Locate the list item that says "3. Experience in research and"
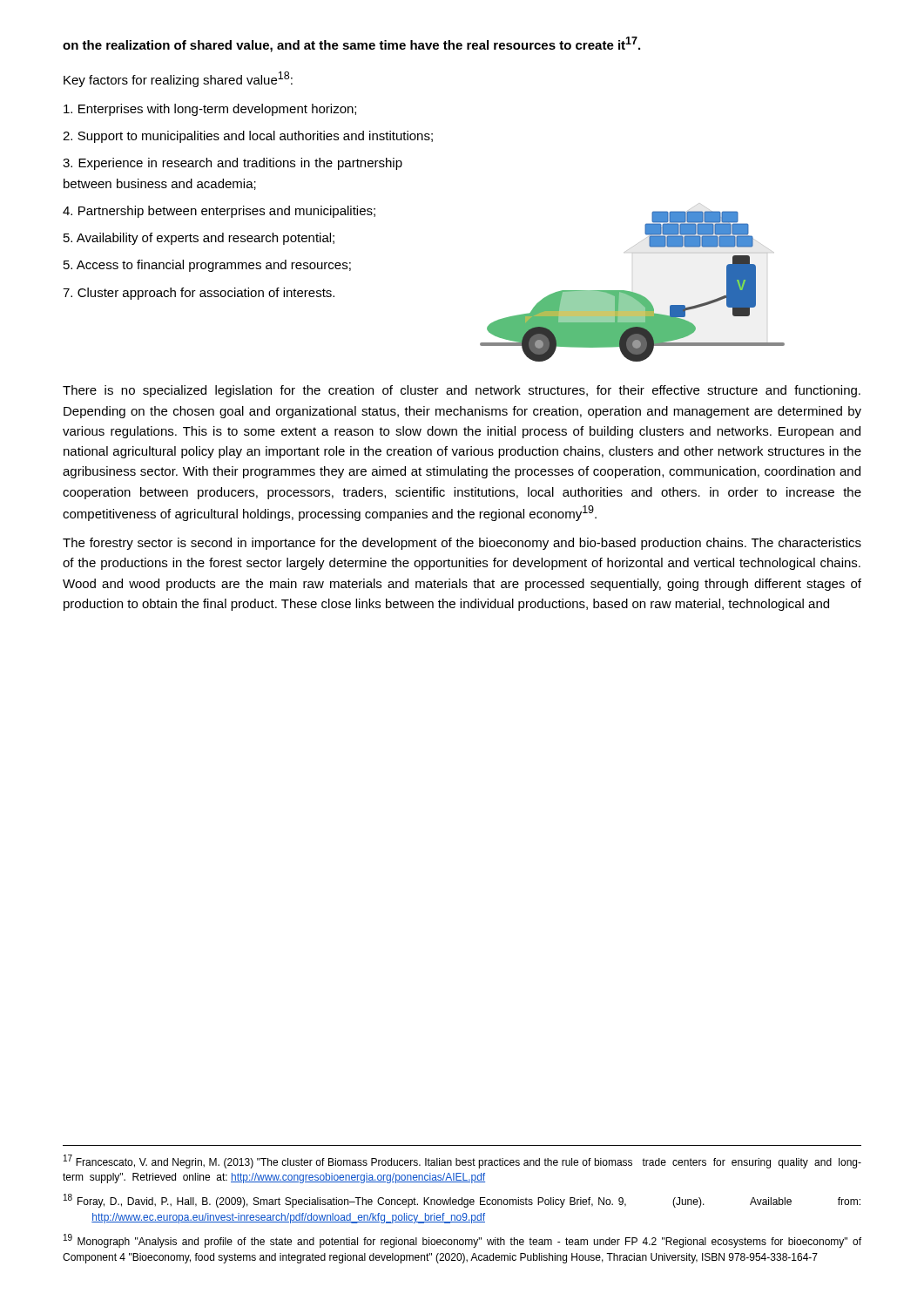 click(x=233, y=173)
